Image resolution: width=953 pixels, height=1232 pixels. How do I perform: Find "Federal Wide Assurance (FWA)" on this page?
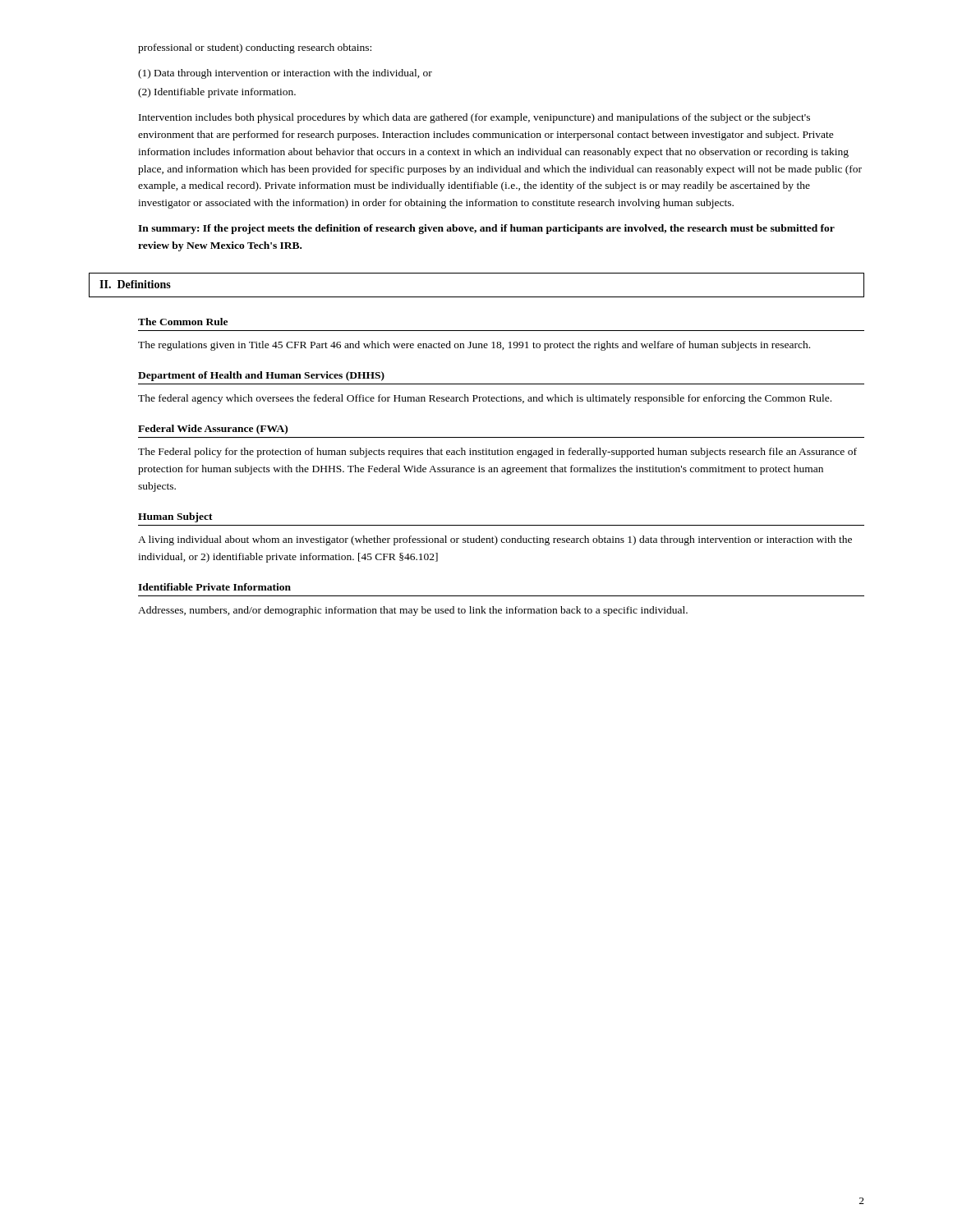(x=213, y=428)
